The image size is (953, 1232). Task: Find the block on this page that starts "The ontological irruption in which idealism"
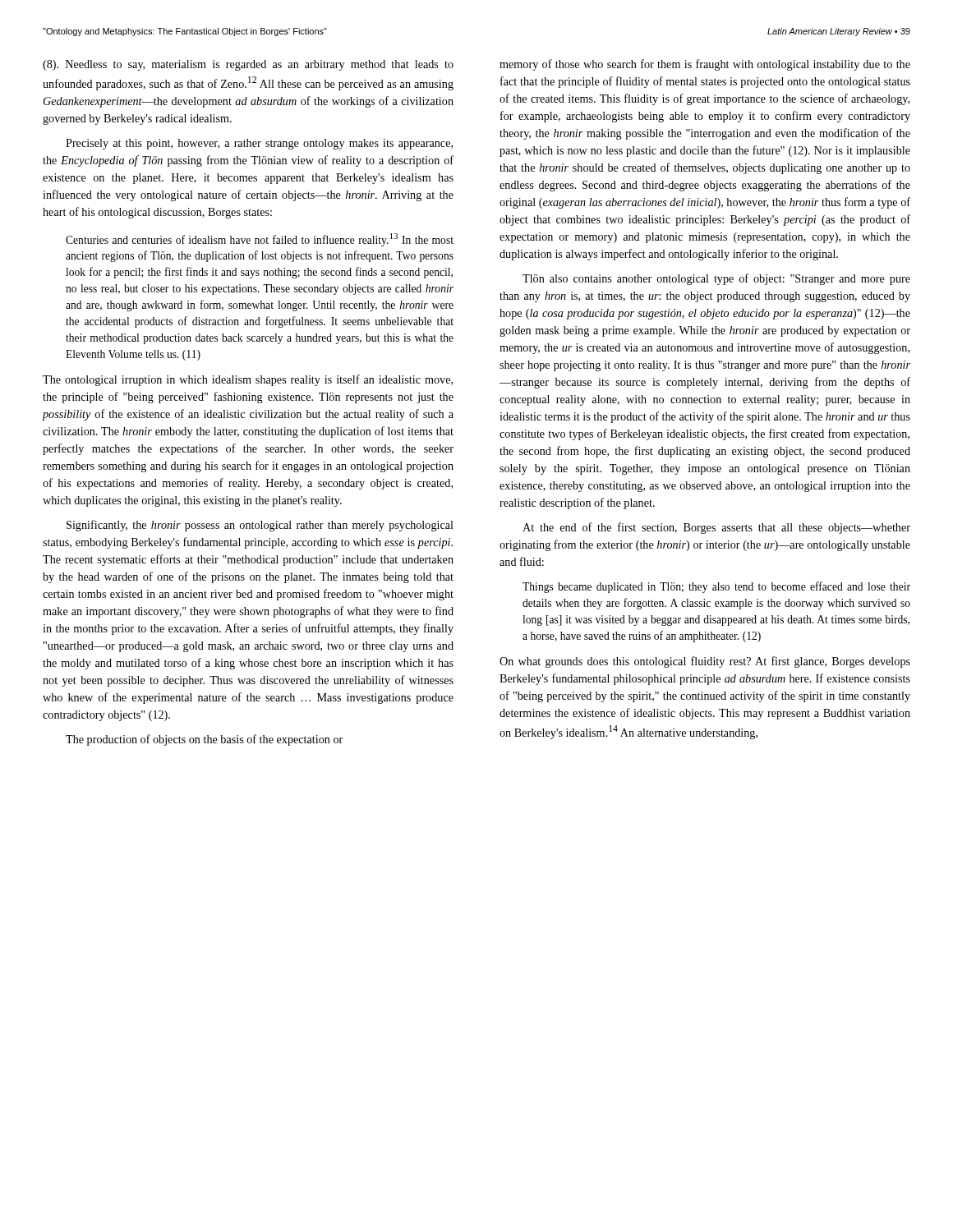click(248, 560)
